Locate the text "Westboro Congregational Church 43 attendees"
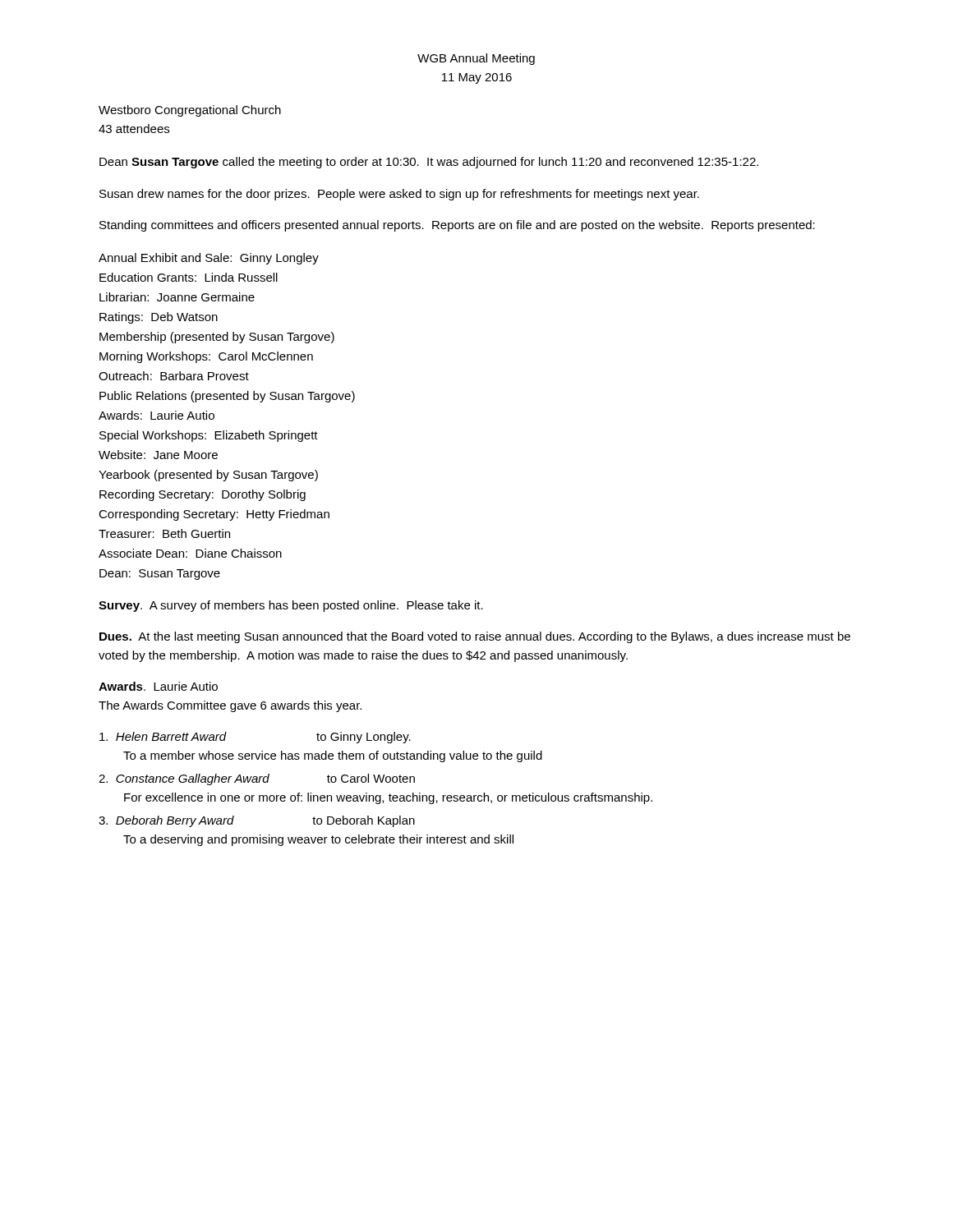The image size is (953, 1232). click(x=190, y=119)
